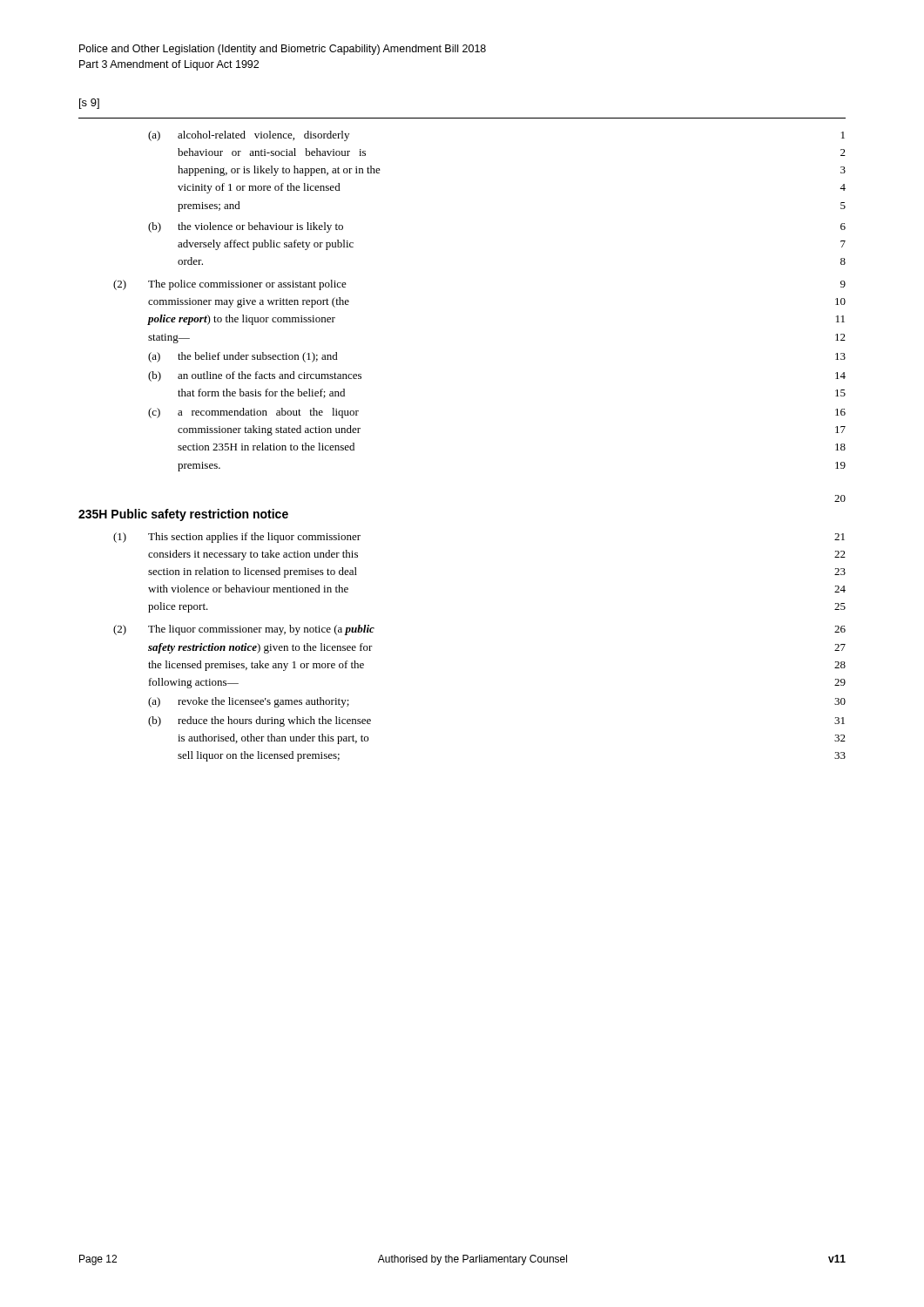The width and height of the screenshot is (924, 1307).
Task: Locate the text "(a) revoke the licensee's games authority; 30"
Action: (268, 702)
